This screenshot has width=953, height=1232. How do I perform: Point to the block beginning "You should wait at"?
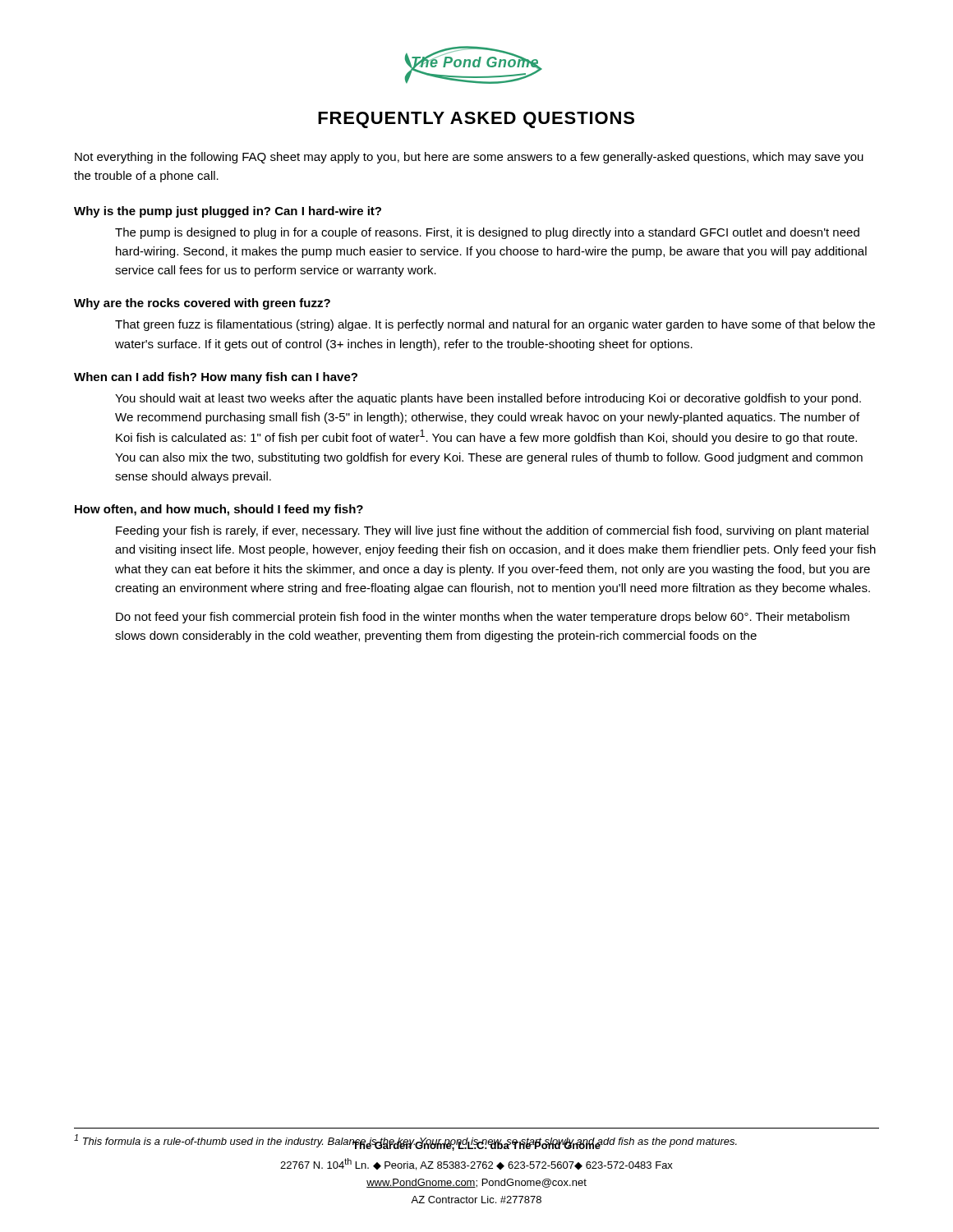[497, 437]
